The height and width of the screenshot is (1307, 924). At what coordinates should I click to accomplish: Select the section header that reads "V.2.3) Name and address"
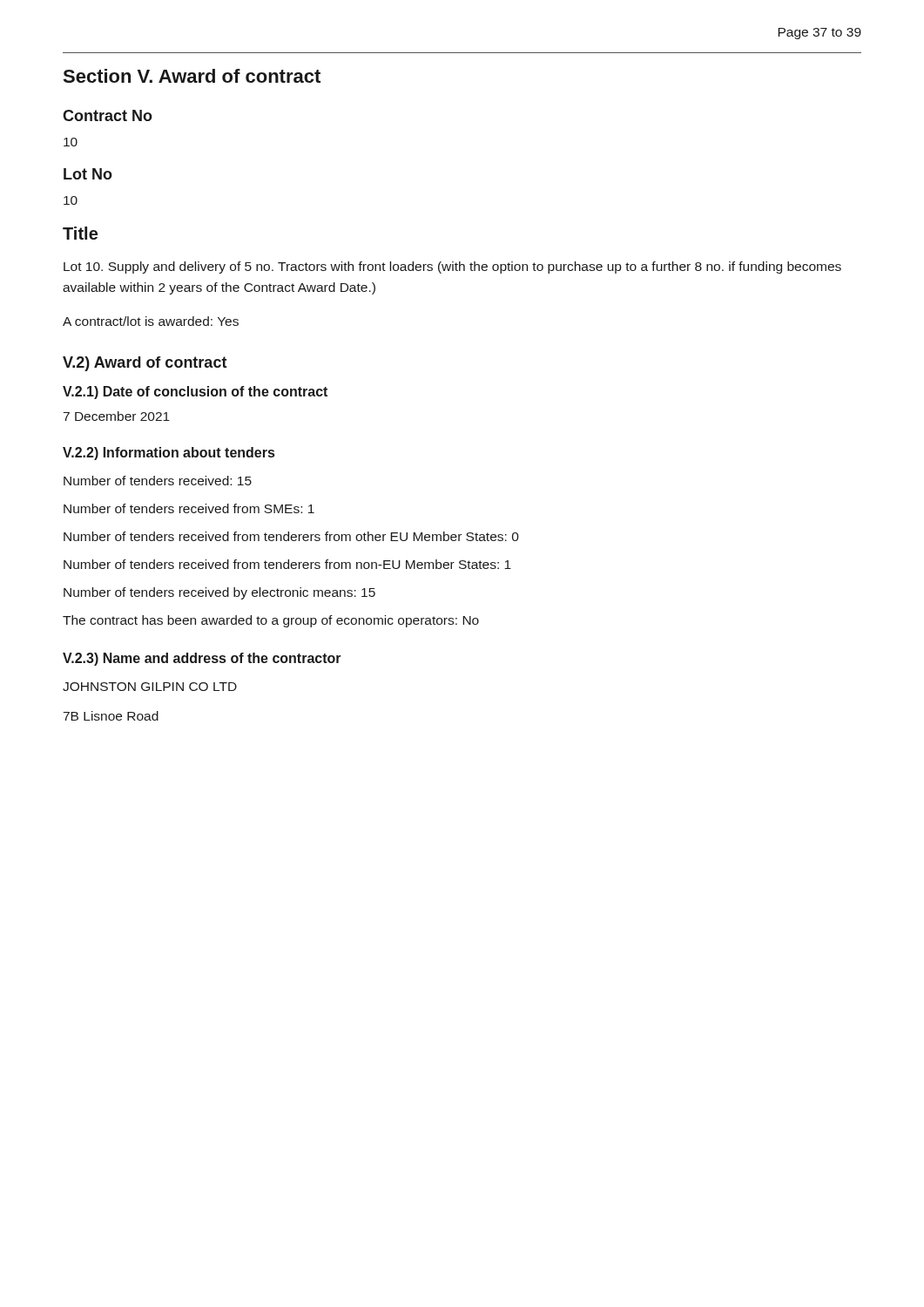[202, 658]
